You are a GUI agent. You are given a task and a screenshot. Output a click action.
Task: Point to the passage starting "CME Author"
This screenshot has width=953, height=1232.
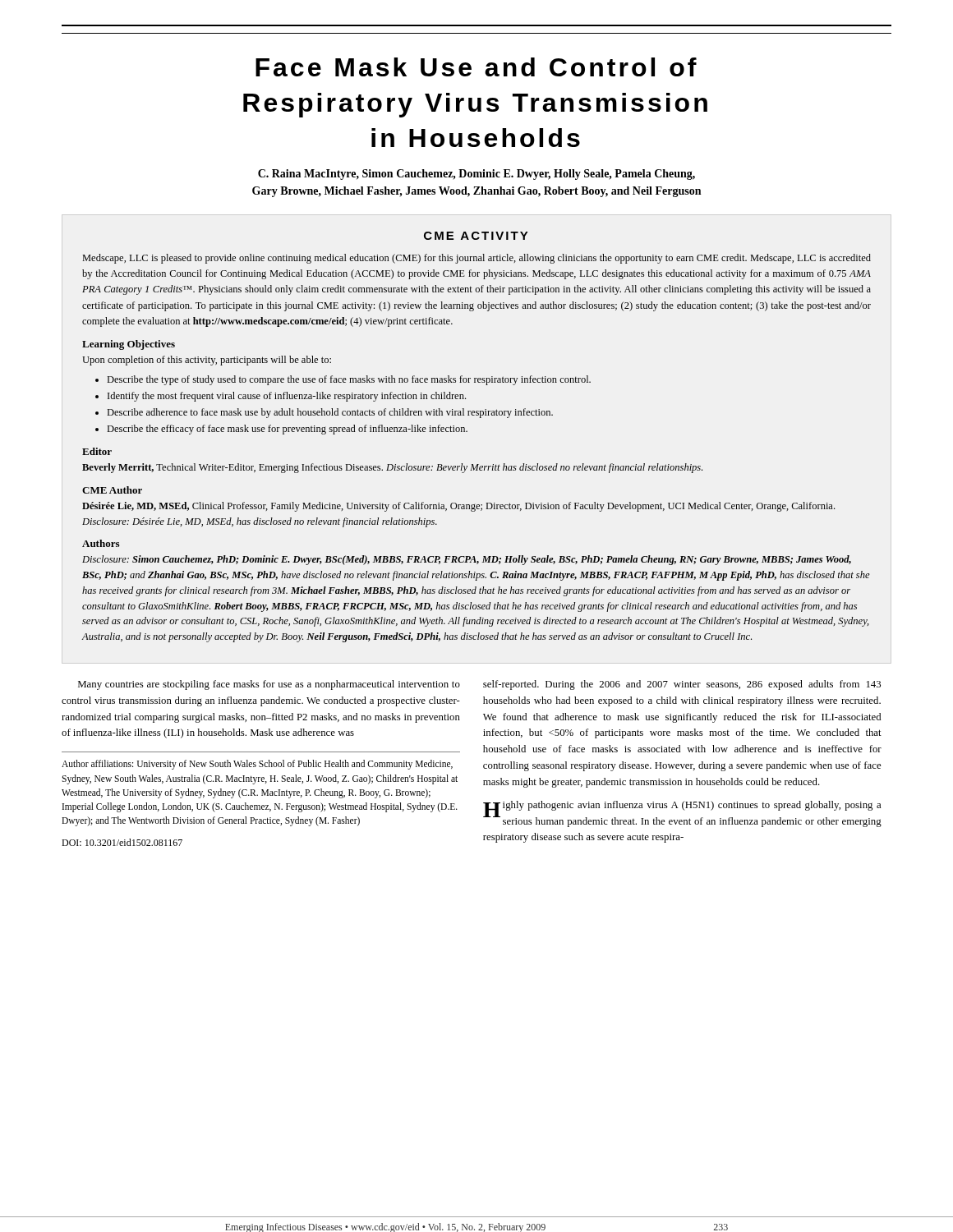point(112,490)
